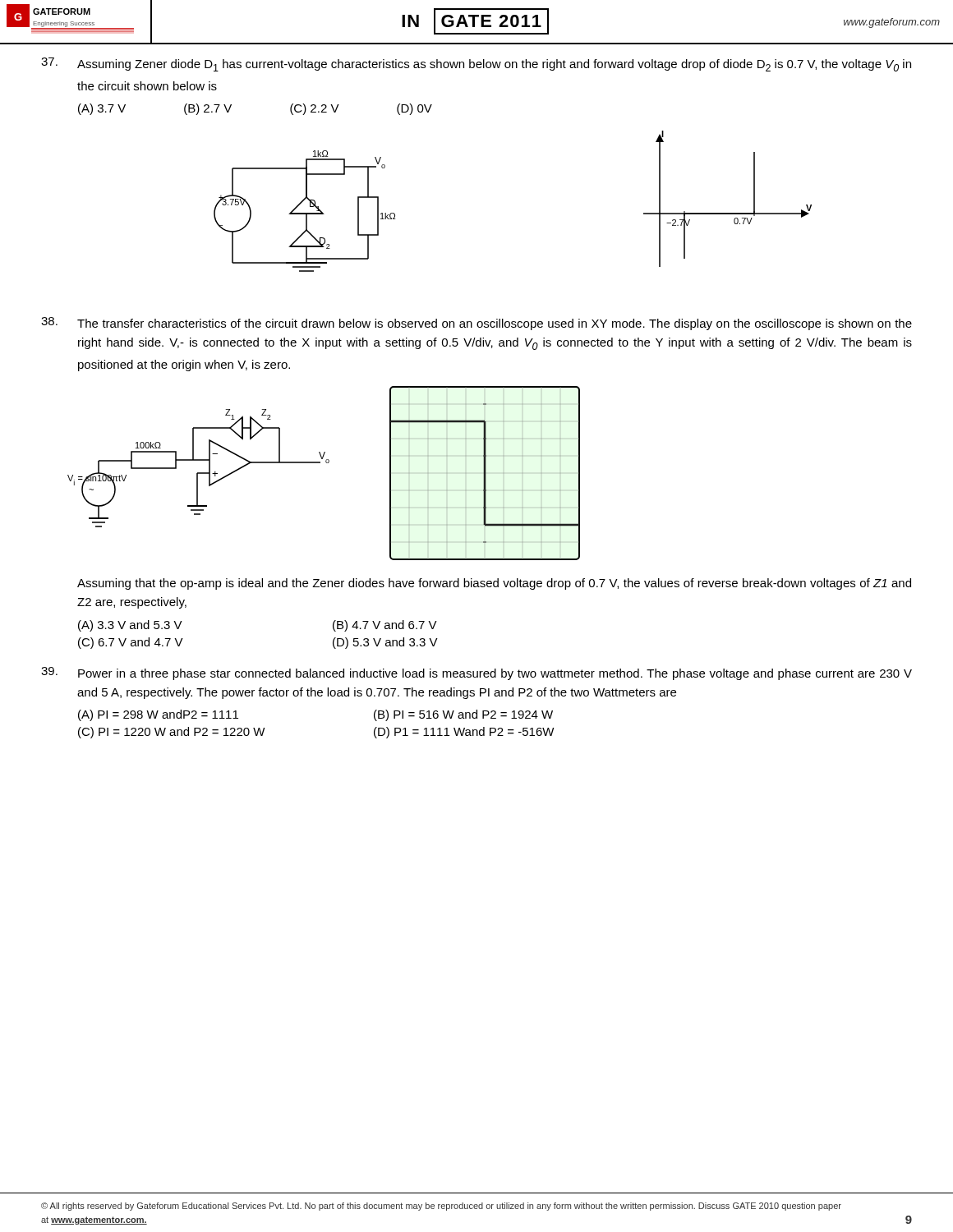
Task: Point to the block beginning "The transfer characteristics of the circuit drawn below"
Action: click(476, 344)
